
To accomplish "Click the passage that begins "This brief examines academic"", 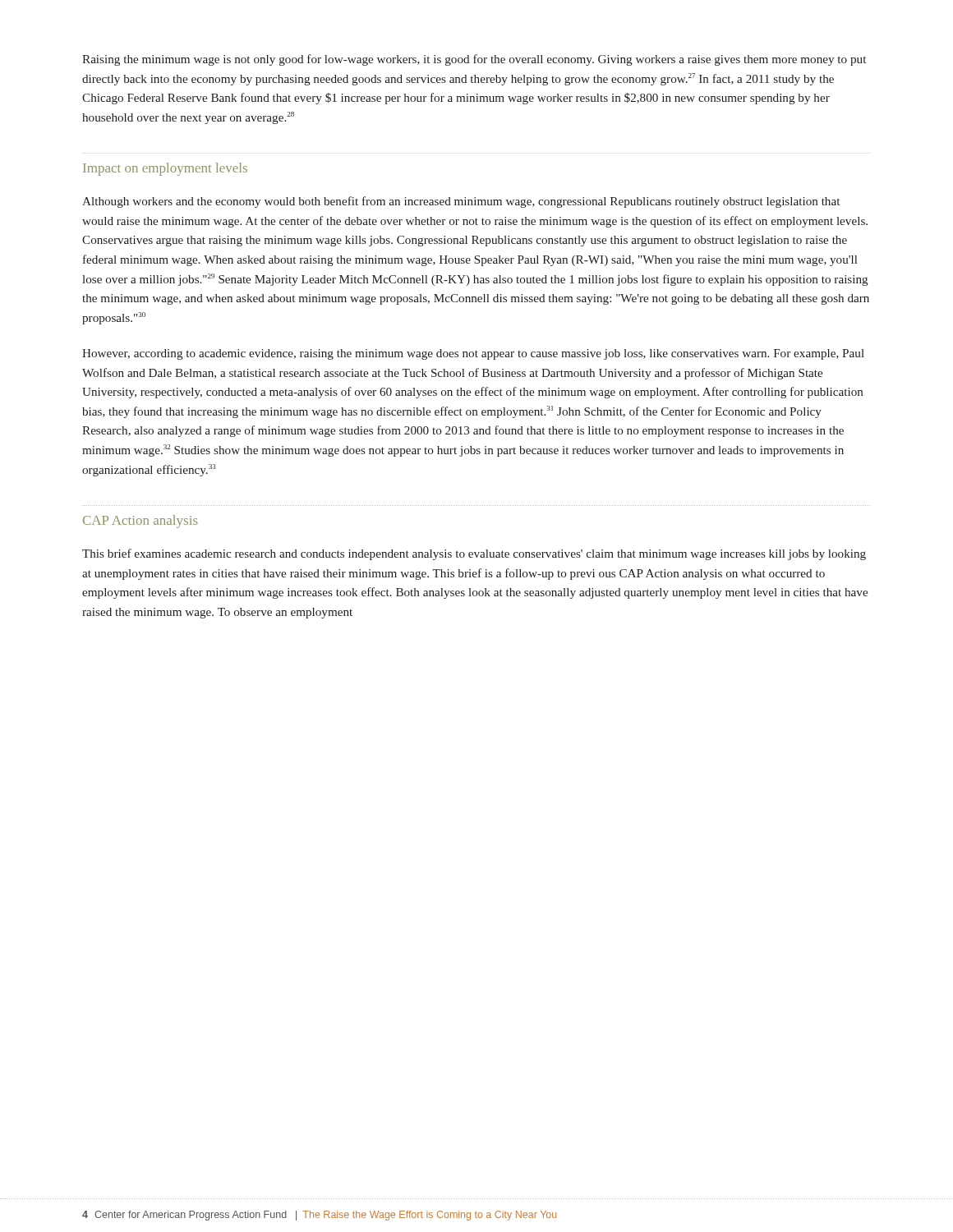I will (475, 582).
